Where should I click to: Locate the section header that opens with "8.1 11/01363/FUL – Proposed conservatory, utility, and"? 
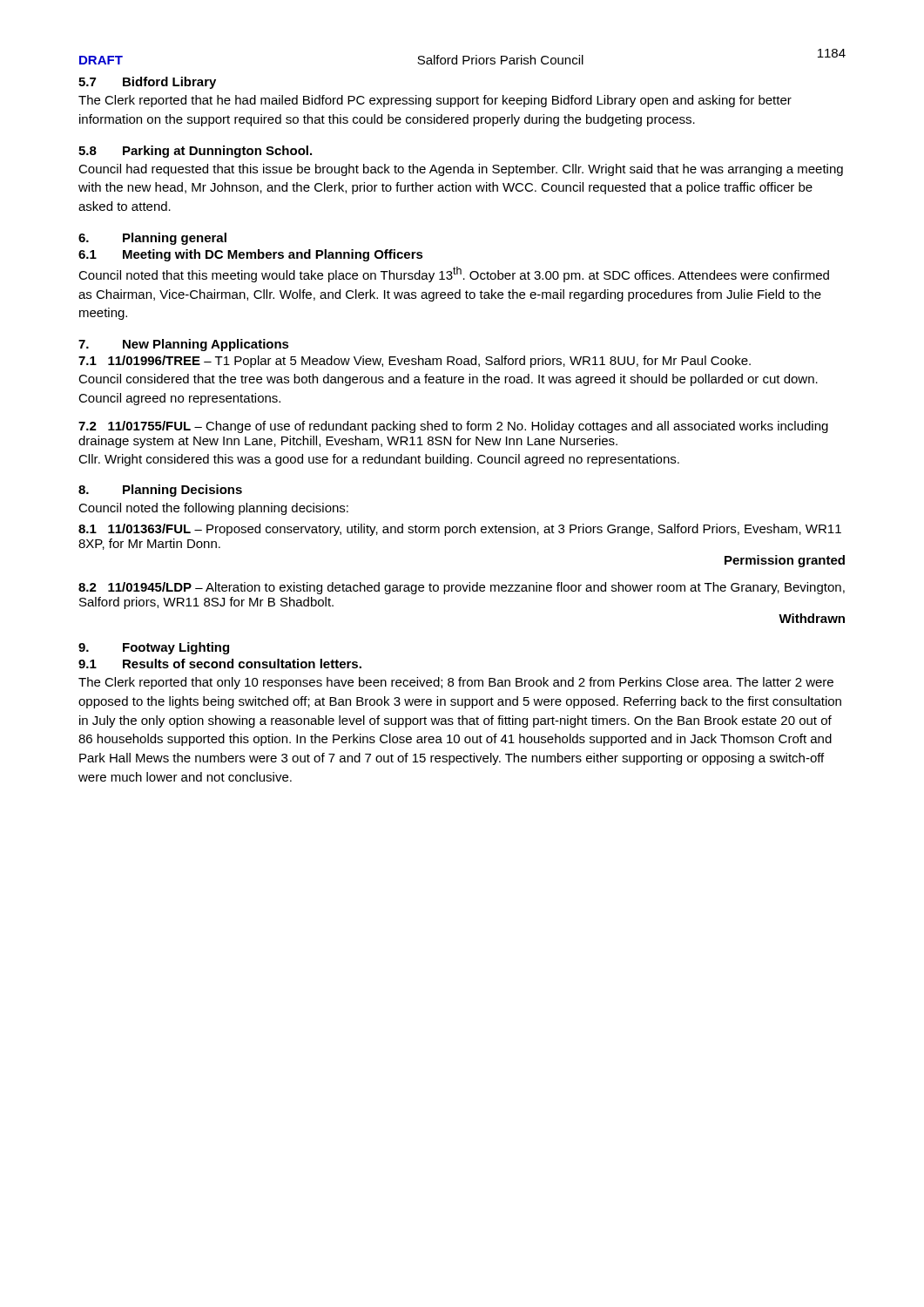click(x=460, y=536)
